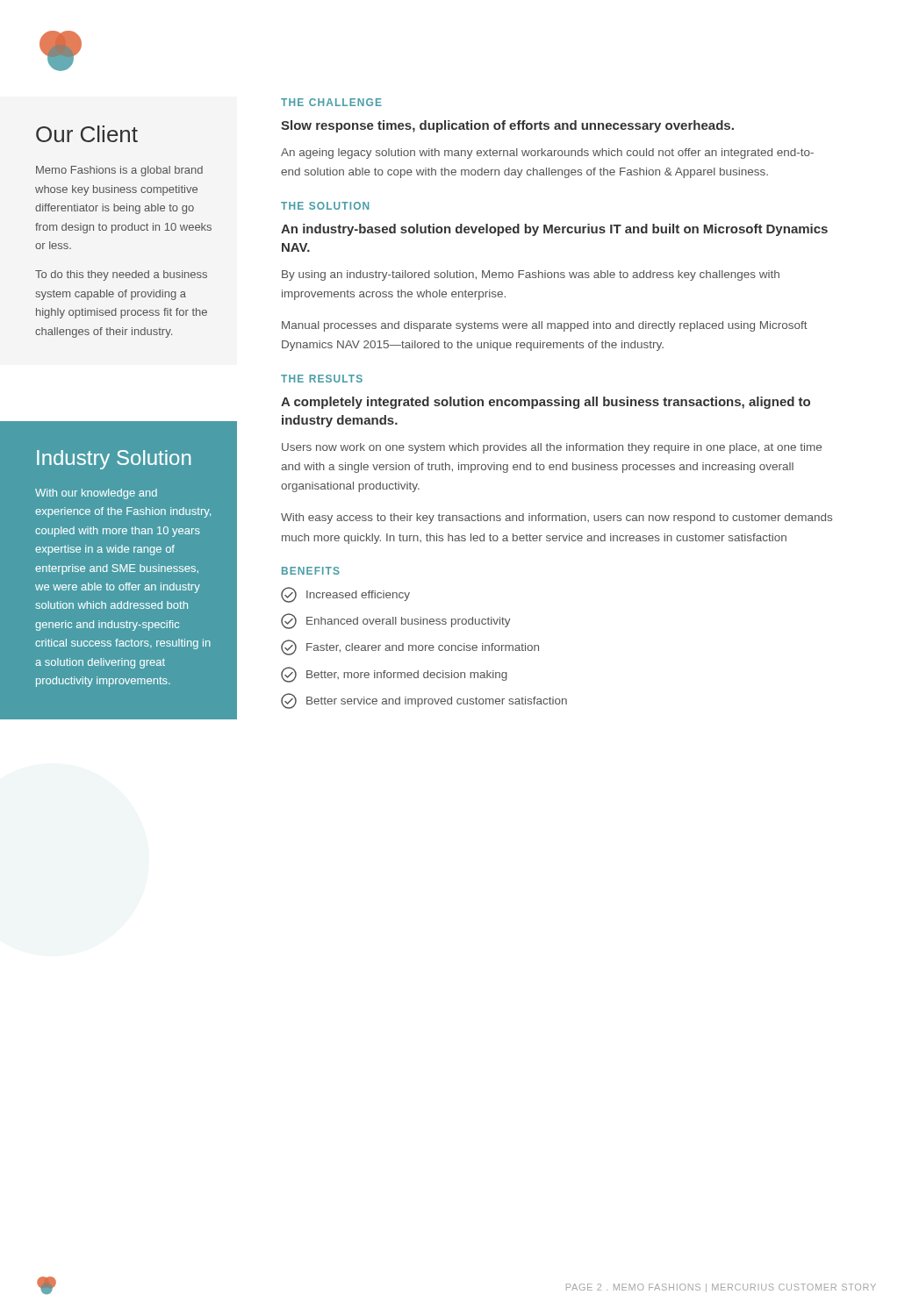Find the block on this page that starts "An ageing legacy solution with"

(x=548, y=162)
